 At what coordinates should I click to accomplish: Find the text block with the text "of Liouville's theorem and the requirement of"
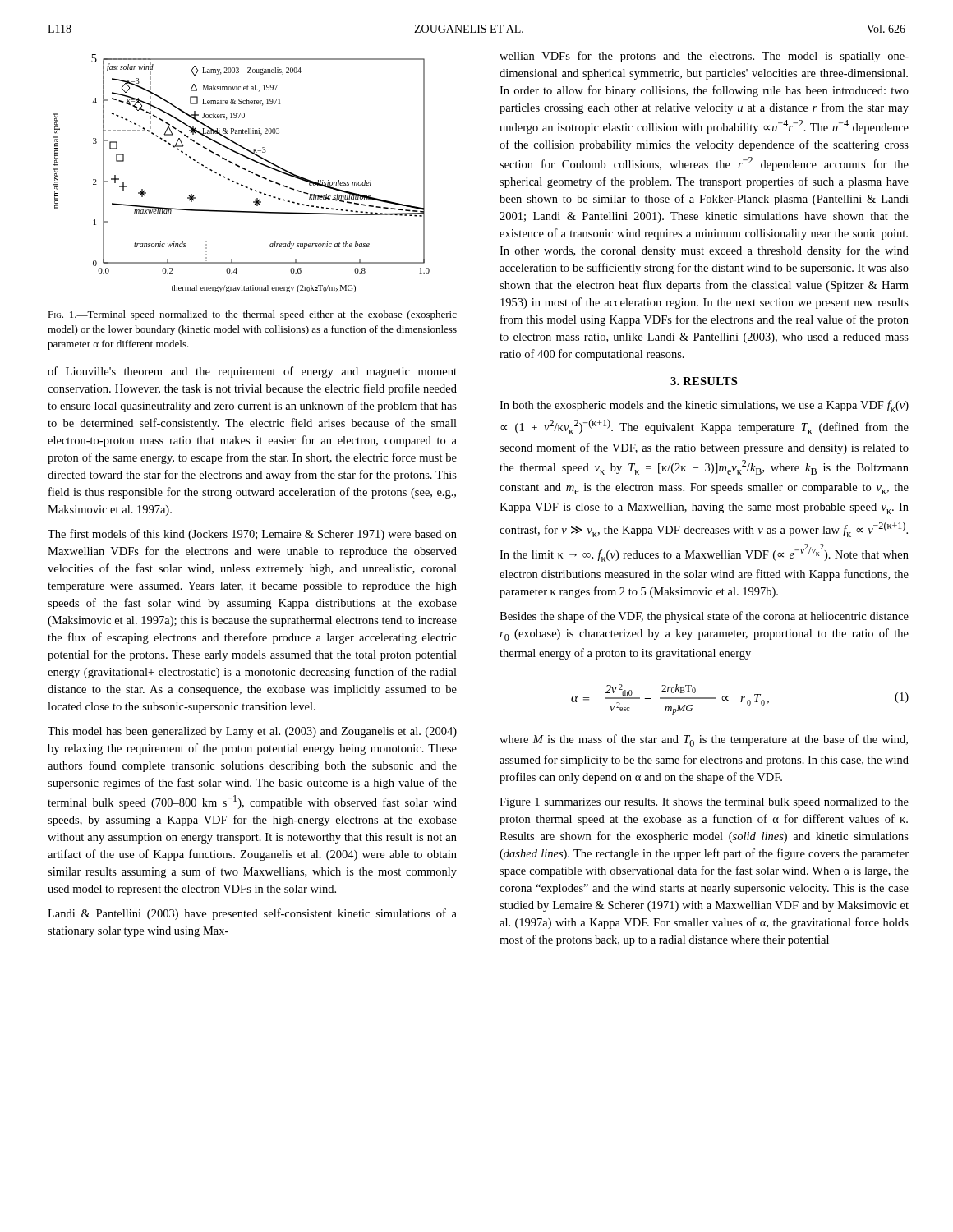pyautogui.click(x=252, y=440)
